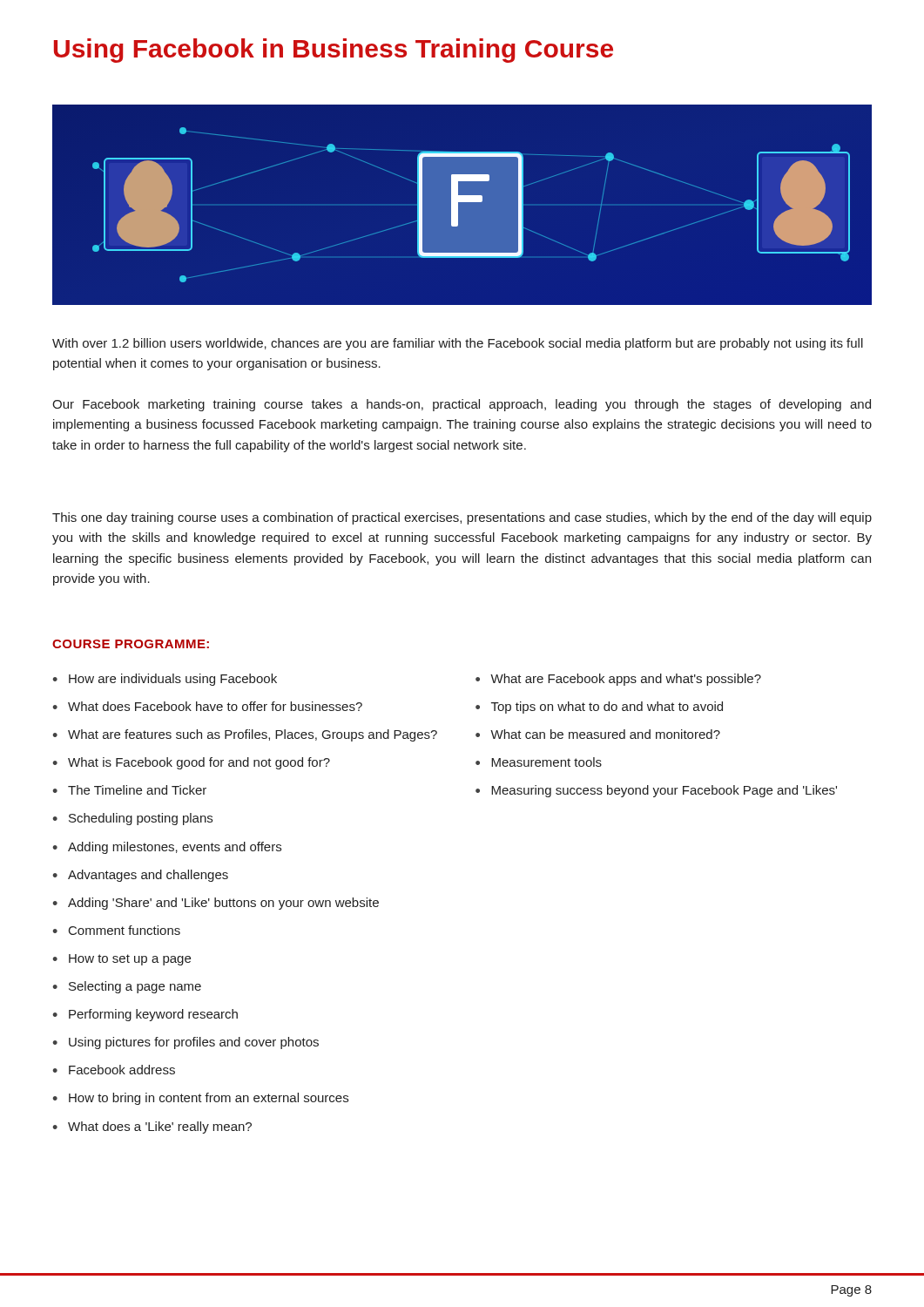
Task: Locate the list item containing "• Selecting a page name"
Action: pyautogui.click(x=127, y=987)
